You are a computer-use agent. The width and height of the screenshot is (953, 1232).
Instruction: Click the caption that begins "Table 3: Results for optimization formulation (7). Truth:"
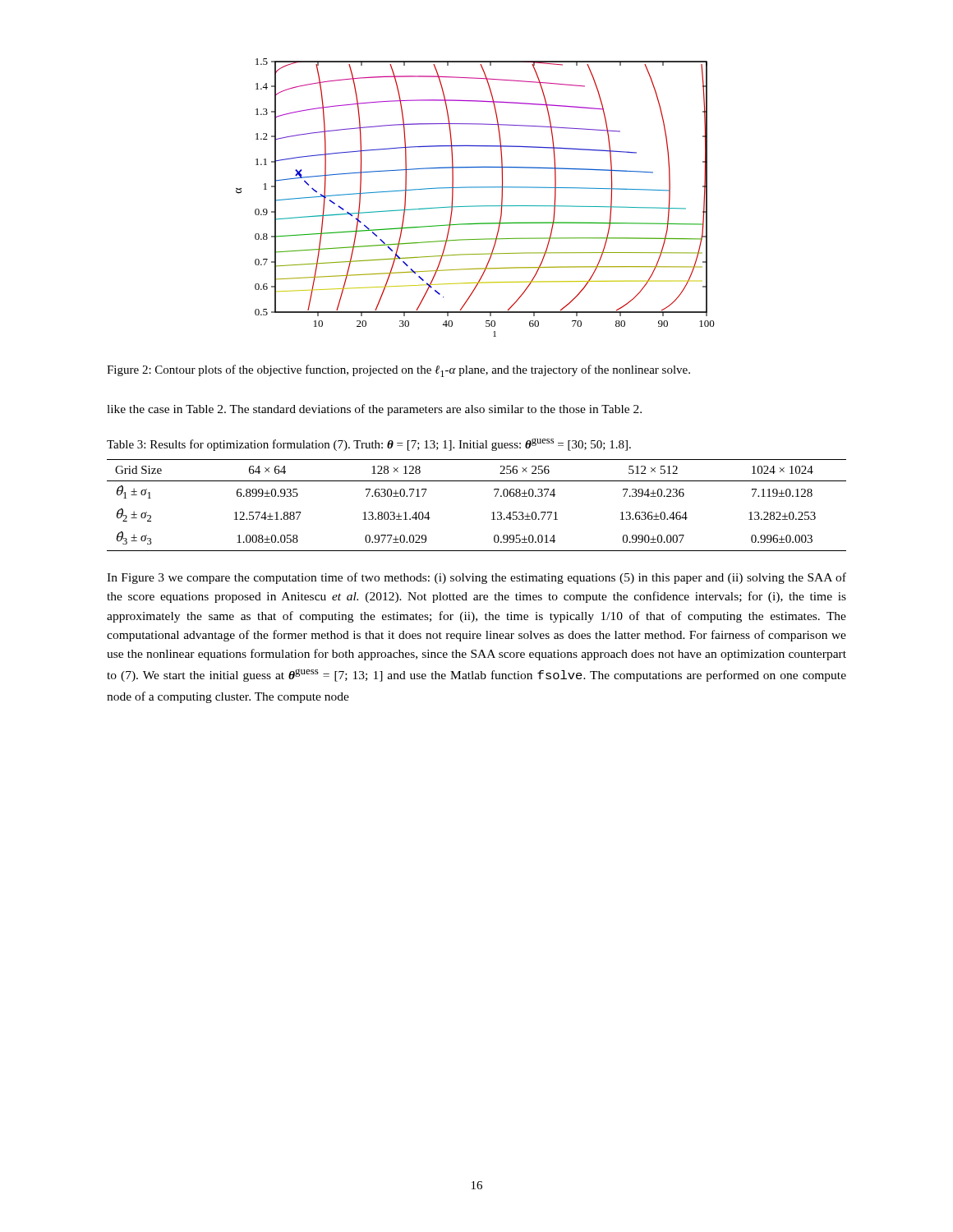(369, 443)
